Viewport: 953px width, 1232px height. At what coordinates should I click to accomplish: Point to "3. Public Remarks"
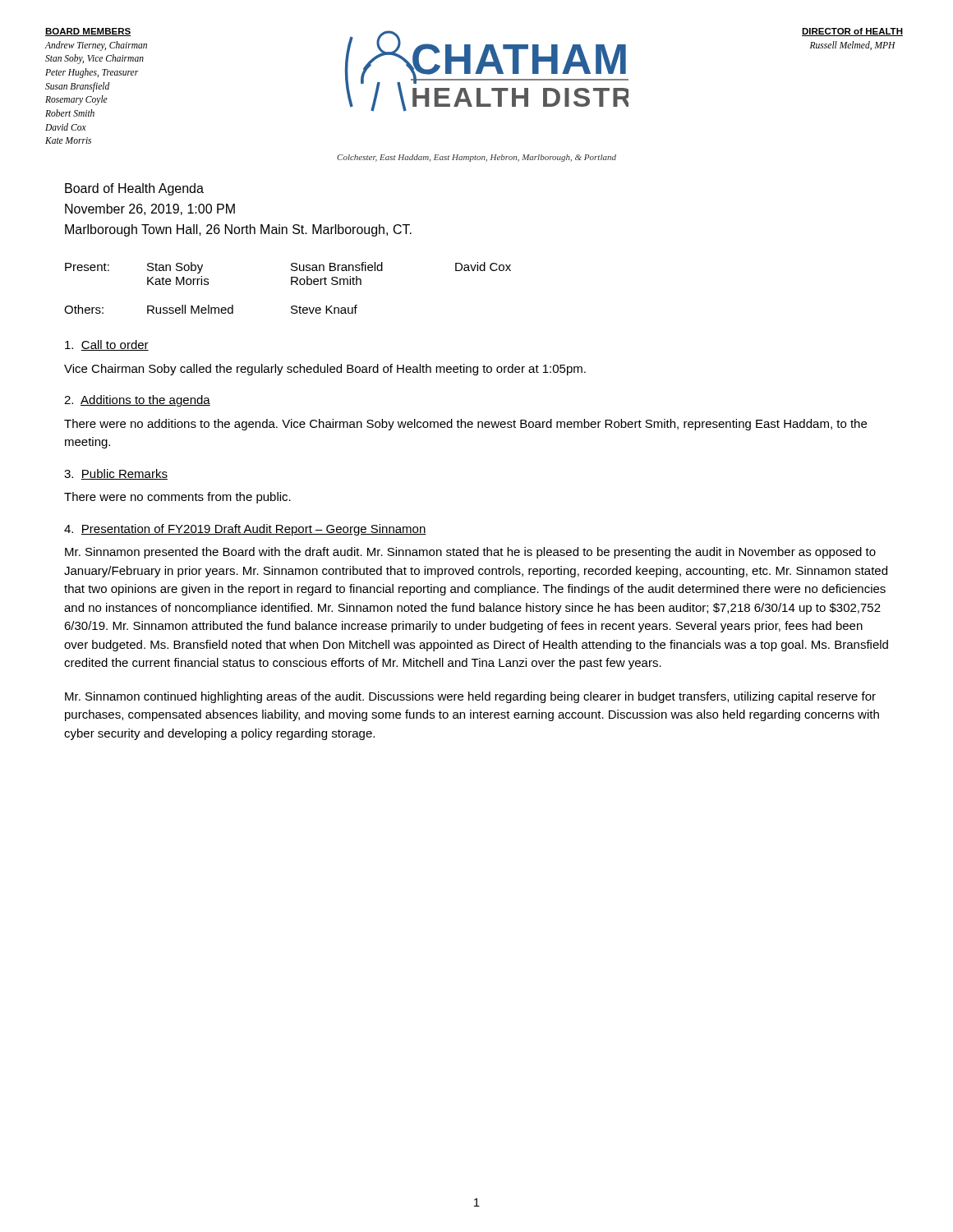point(116,473)
